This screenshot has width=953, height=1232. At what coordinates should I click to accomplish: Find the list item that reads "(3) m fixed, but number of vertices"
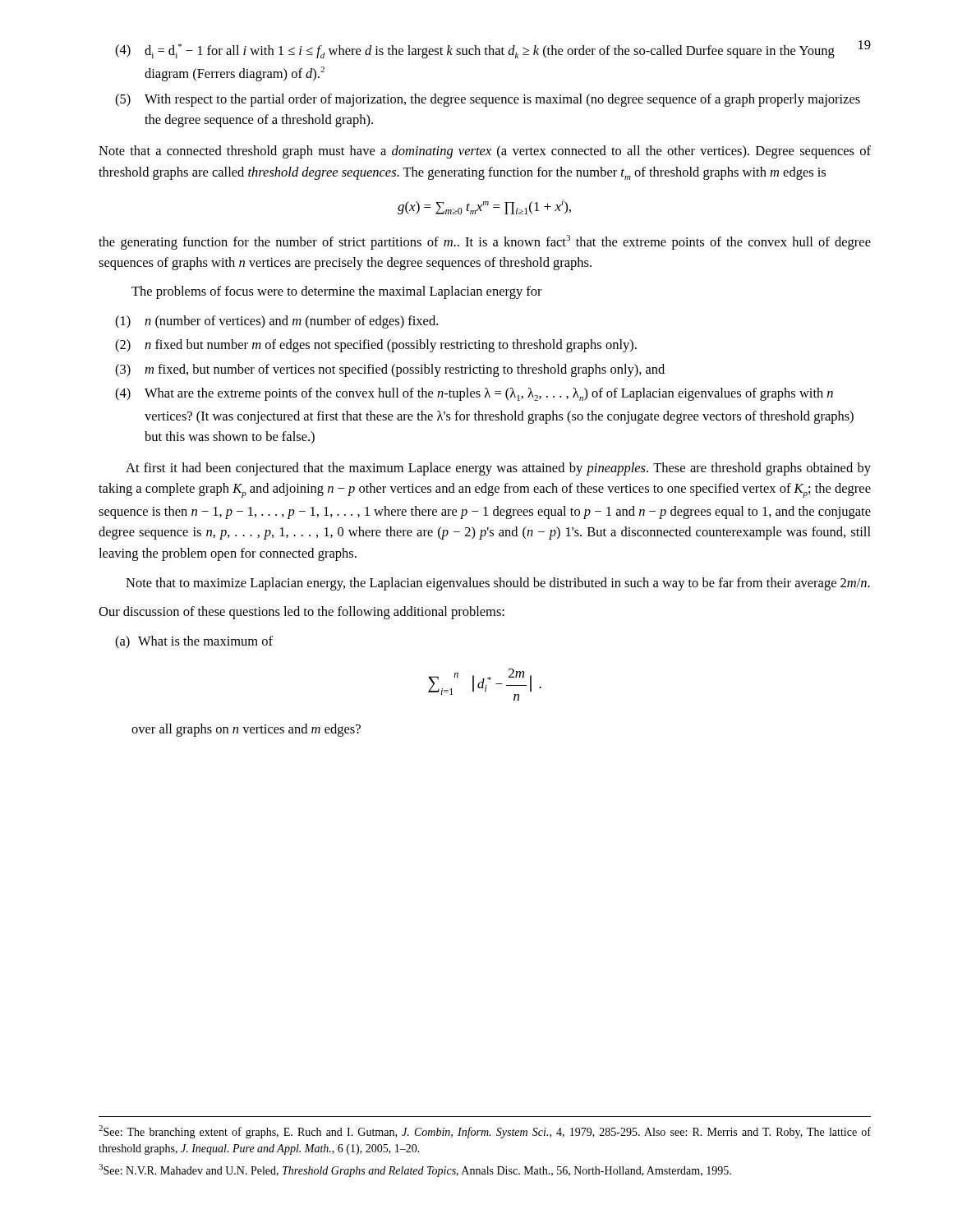click(x=493, y=369)
